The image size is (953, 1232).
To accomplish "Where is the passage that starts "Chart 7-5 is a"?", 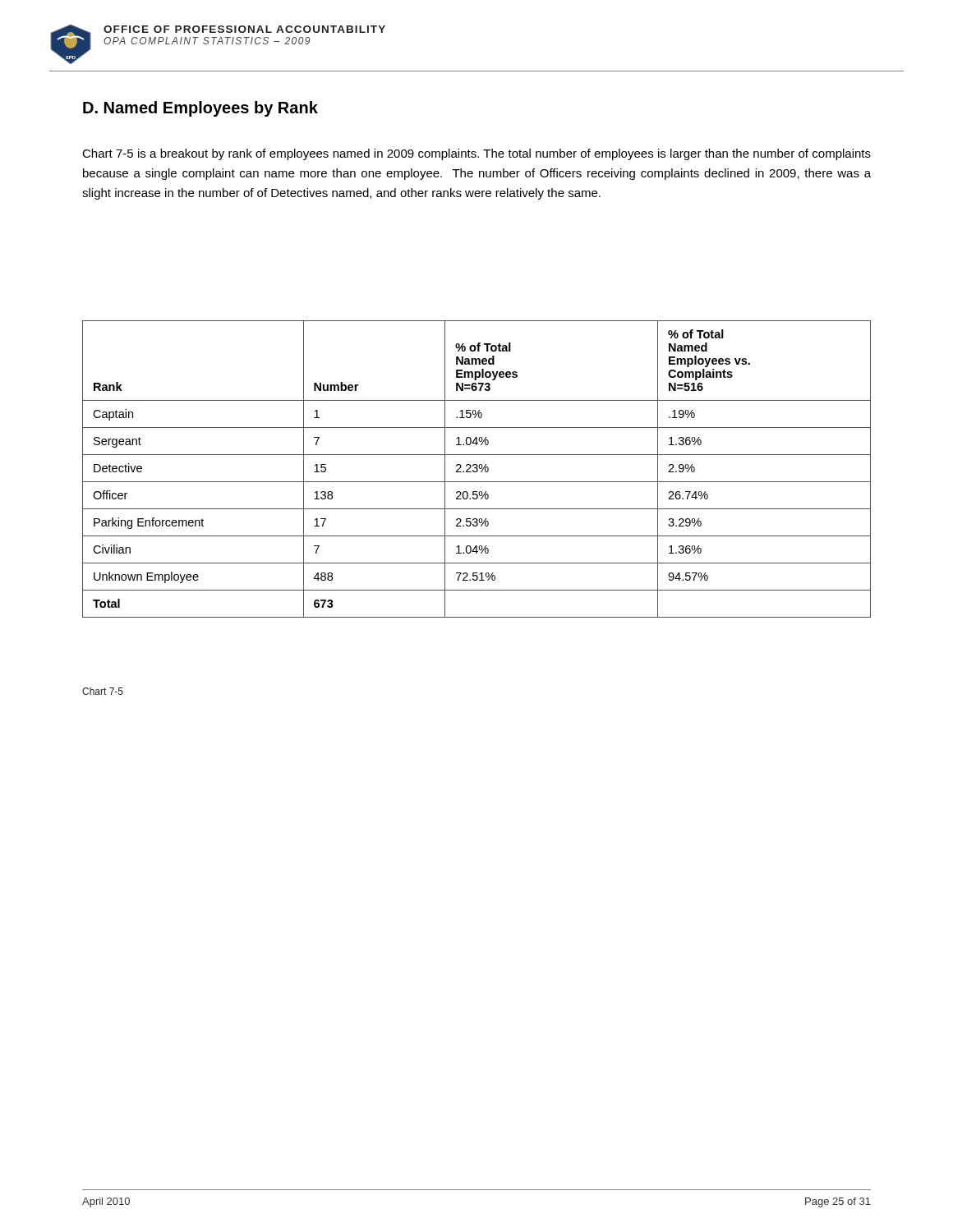I will (476, 173).
